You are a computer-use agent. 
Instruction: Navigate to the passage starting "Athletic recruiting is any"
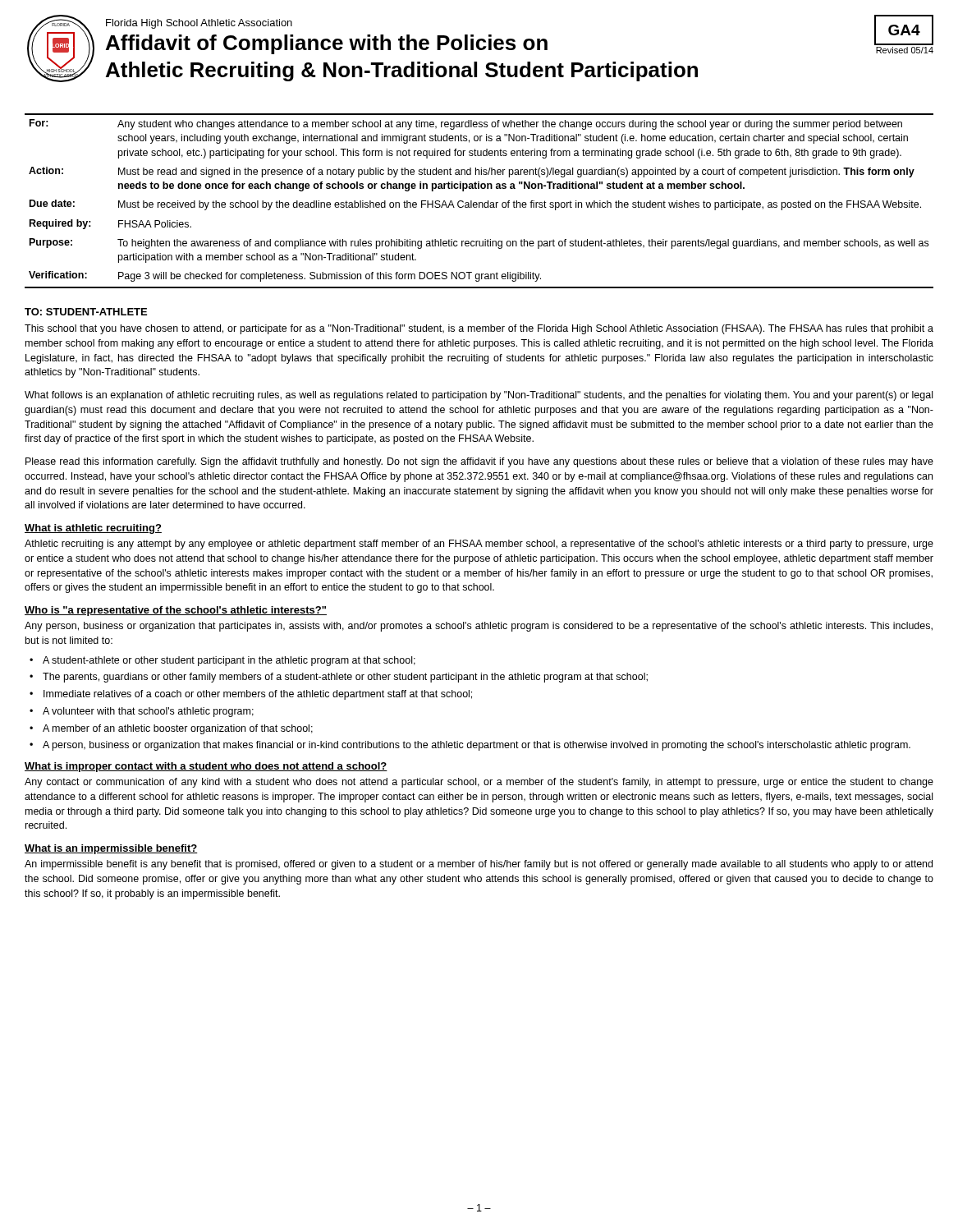point(479,566)
